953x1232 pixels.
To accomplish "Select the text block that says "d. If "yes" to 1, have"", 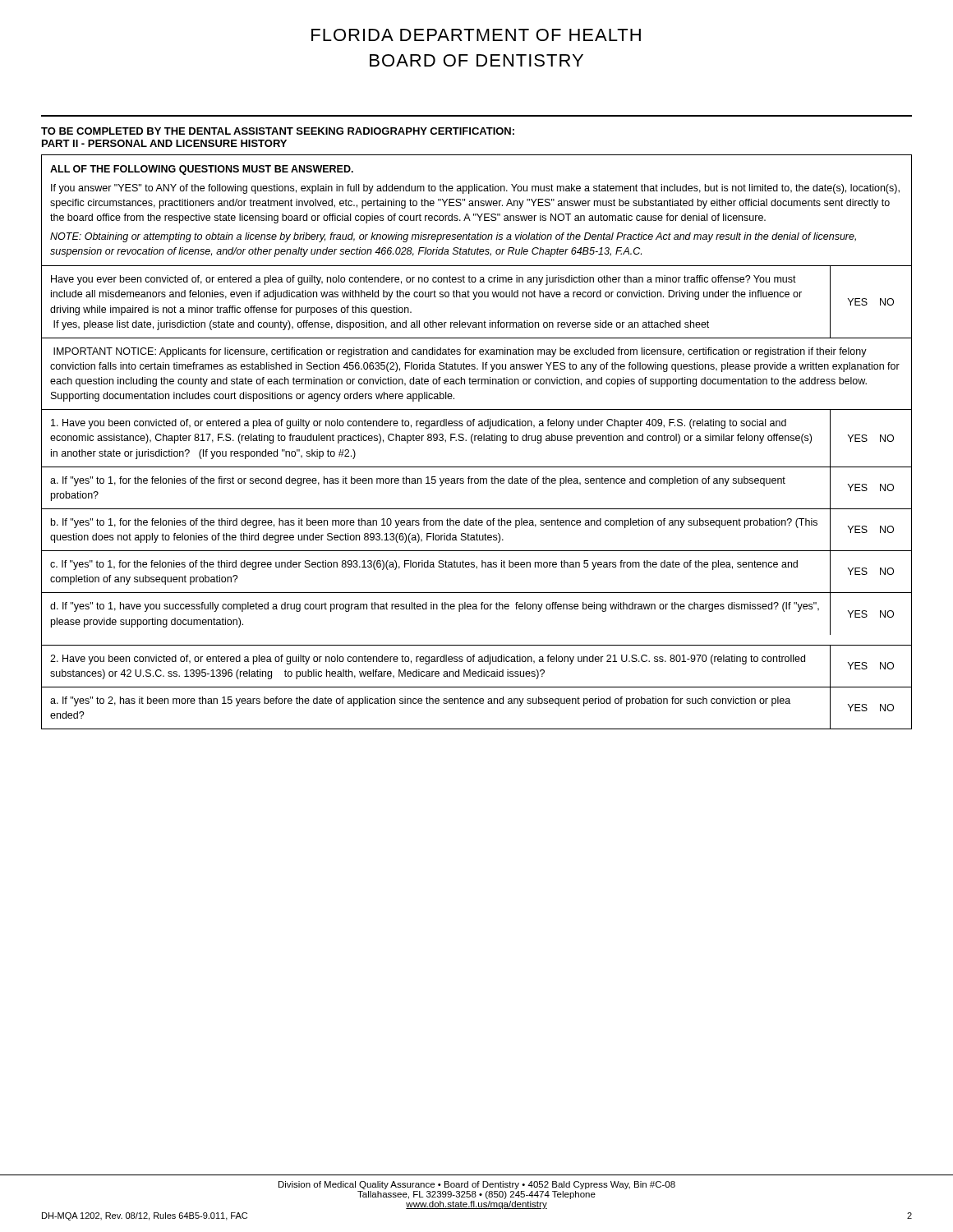I will [435, 614].
